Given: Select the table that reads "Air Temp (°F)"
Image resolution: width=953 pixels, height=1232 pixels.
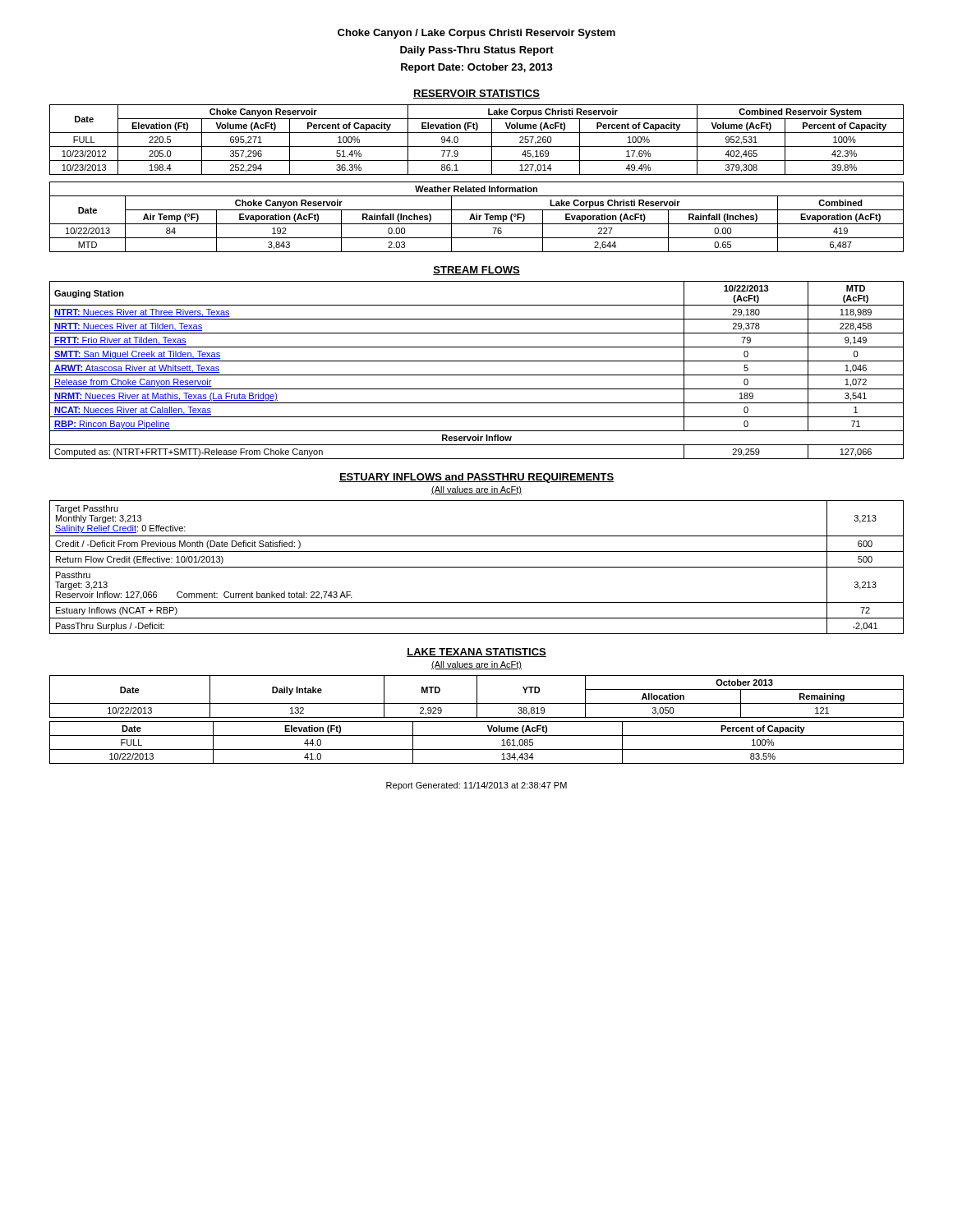Looking at the screenshot, I should tap(476, 217).
